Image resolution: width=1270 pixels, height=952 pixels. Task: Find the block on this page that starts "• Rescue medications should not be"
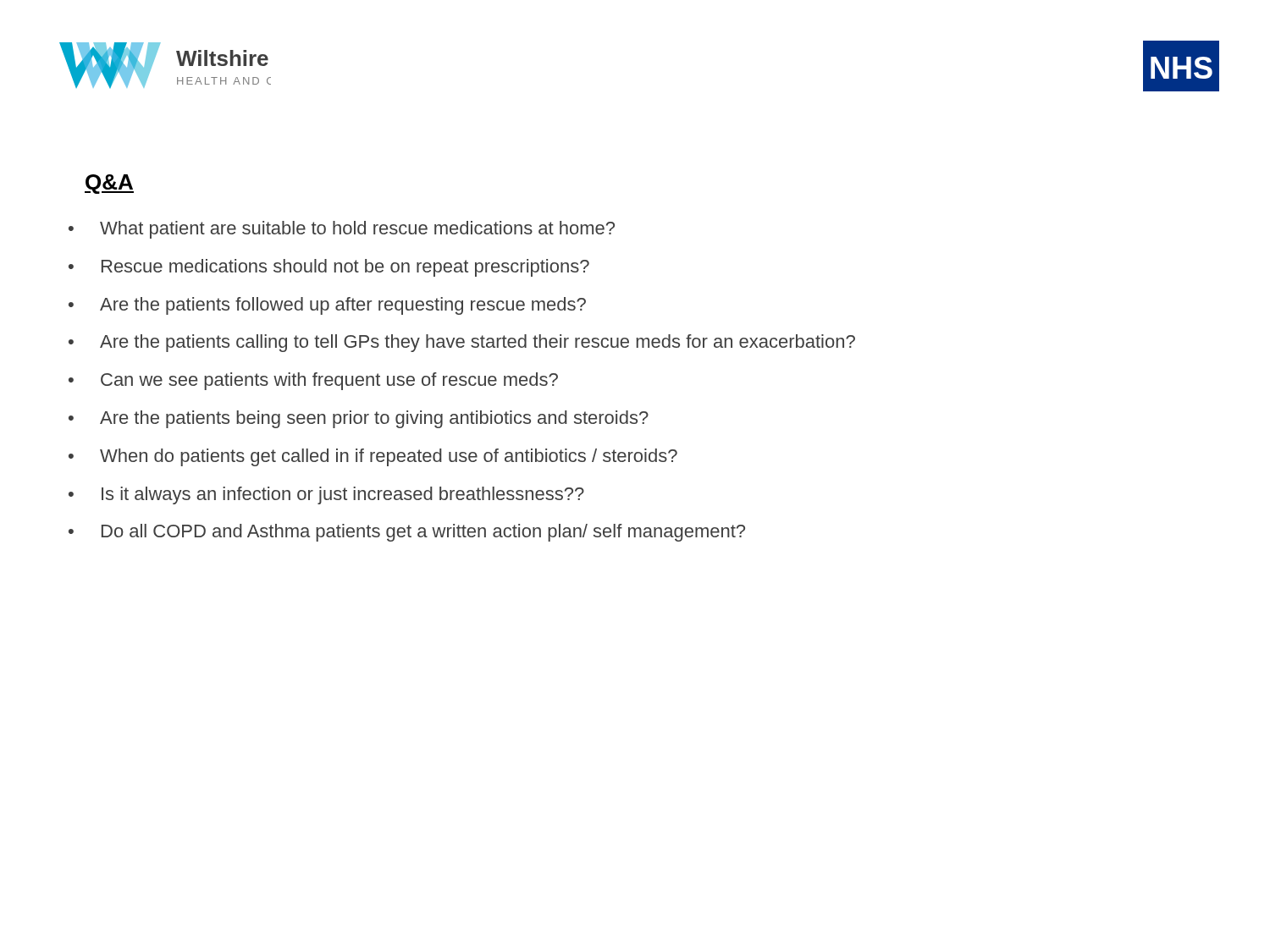click(x=329, y=267)
